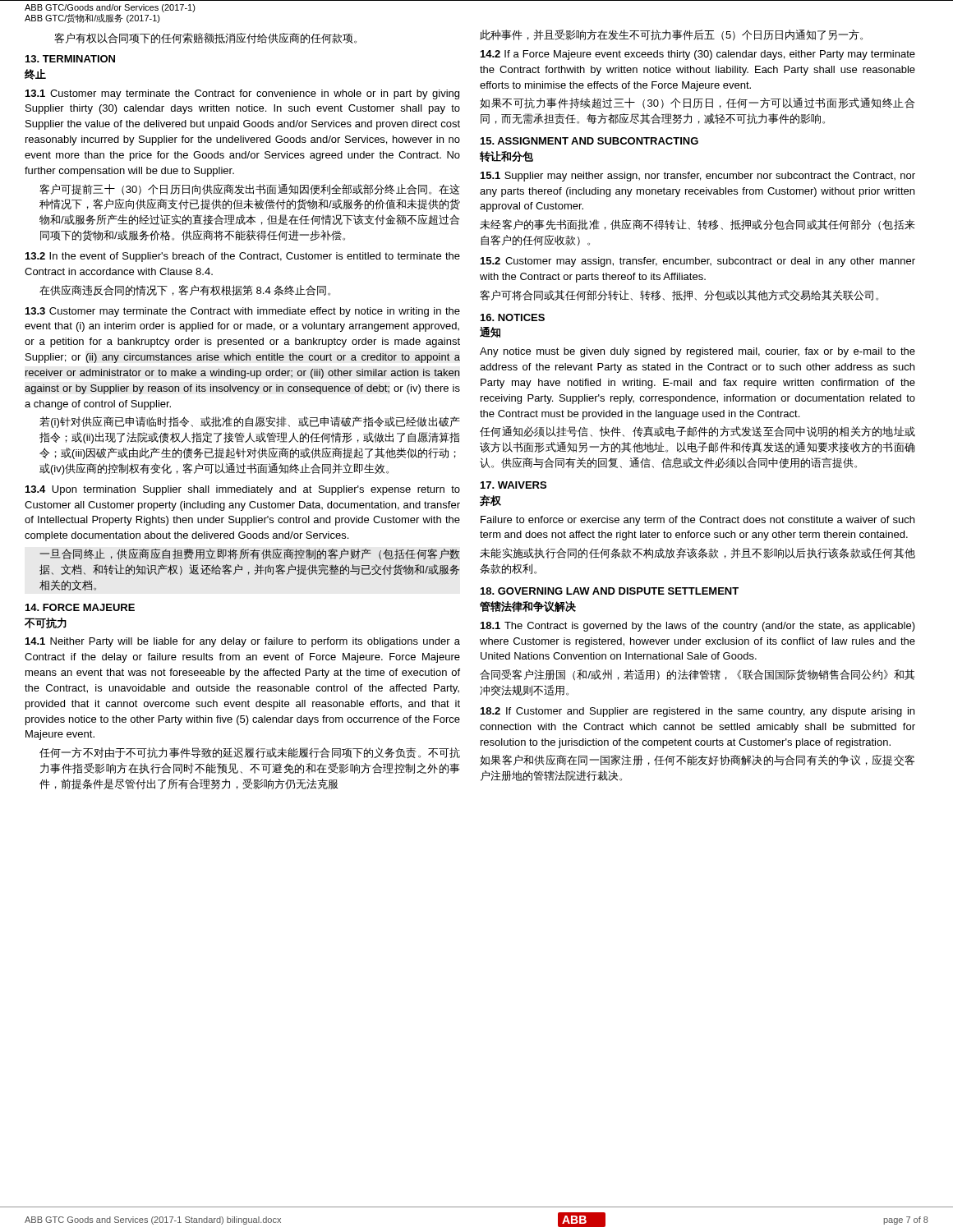
Task: Point to the text block starting "2 If Customer and Supplier are registered in"
Action: [x=697, y=744]
